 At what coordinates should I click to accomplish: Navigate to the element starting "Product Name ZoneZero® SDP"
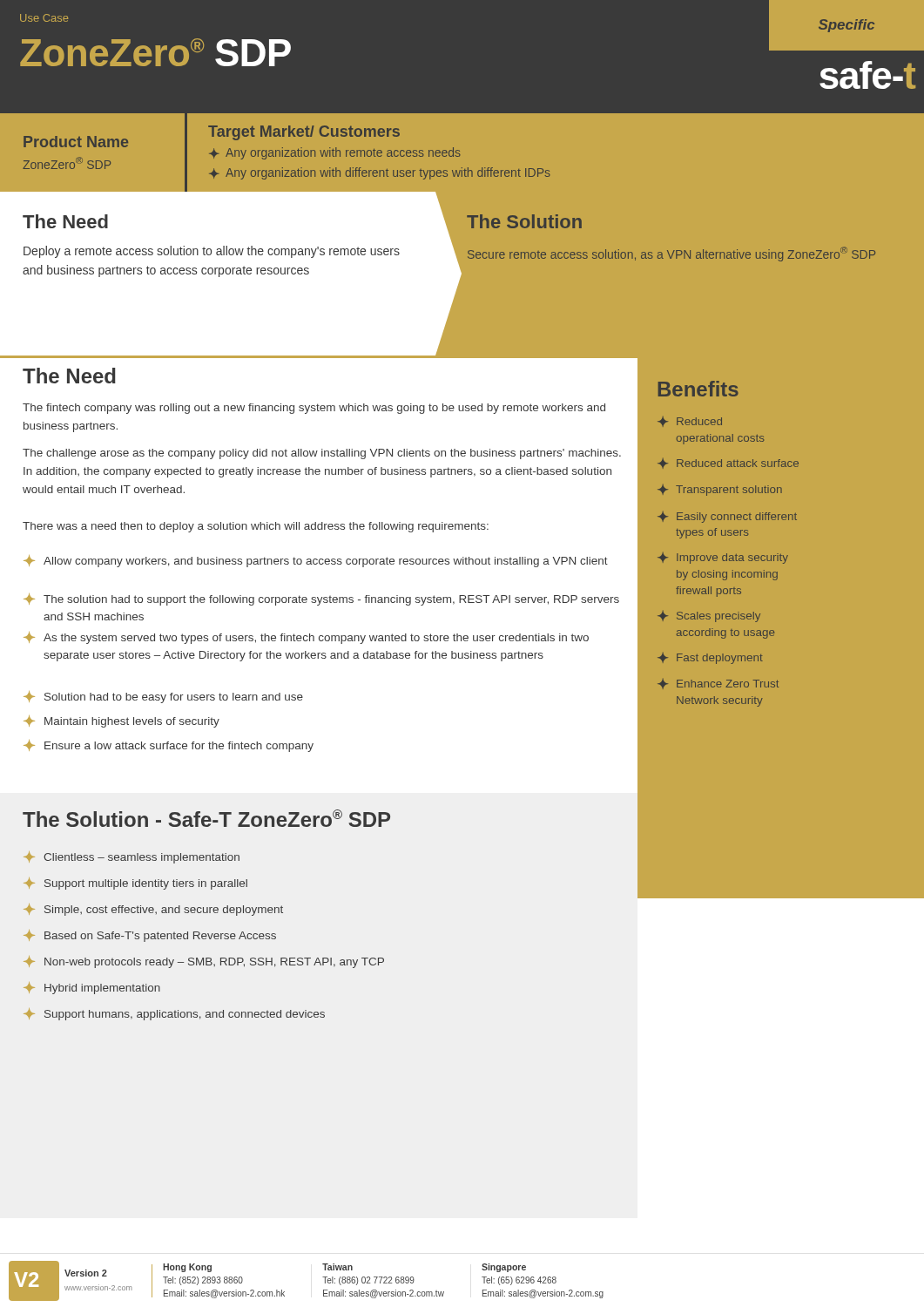[x=96, y=152]
